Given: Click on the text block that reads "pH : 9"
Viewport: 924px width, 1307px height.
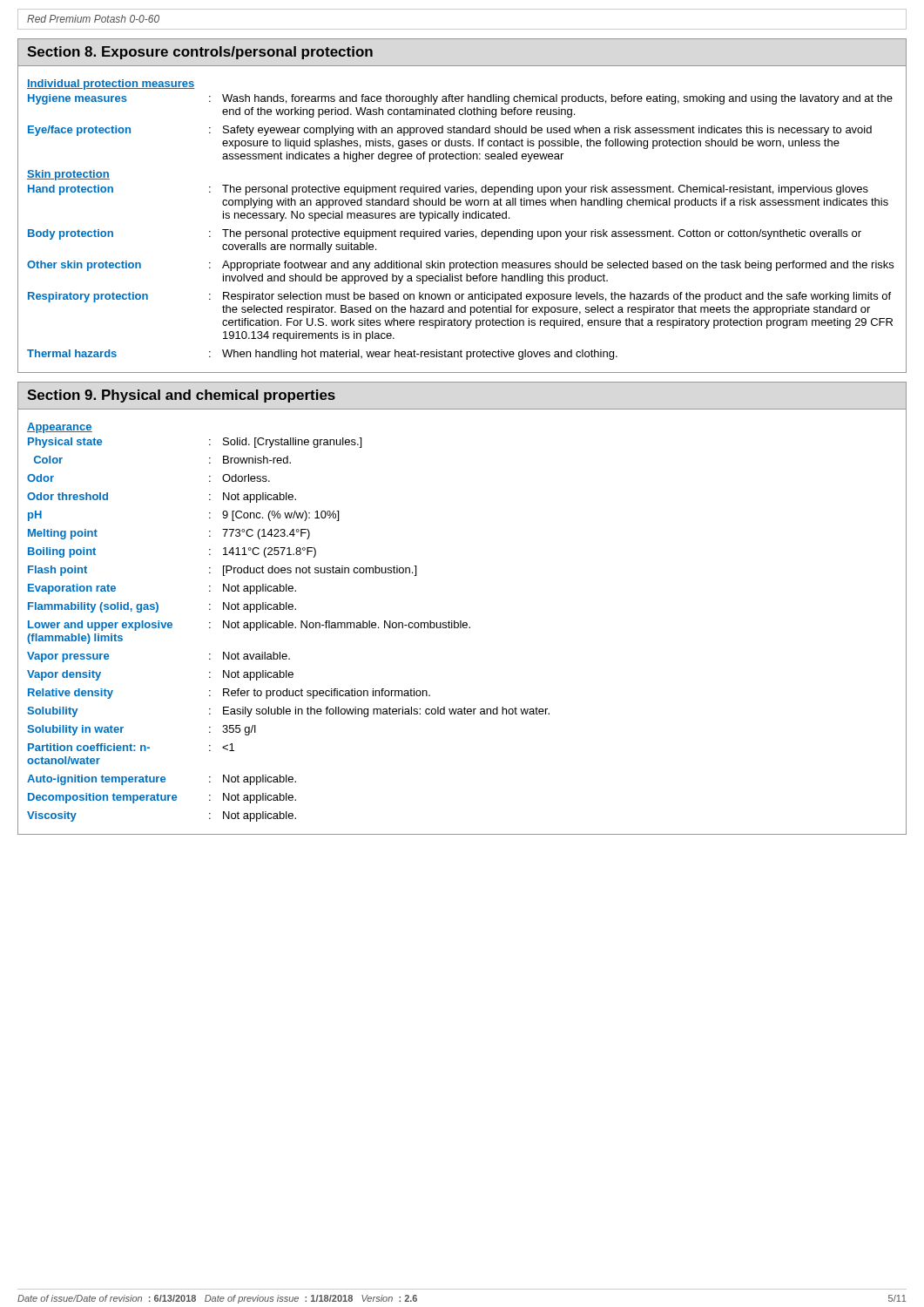Looking at the screenshot, I should (38, 515).
